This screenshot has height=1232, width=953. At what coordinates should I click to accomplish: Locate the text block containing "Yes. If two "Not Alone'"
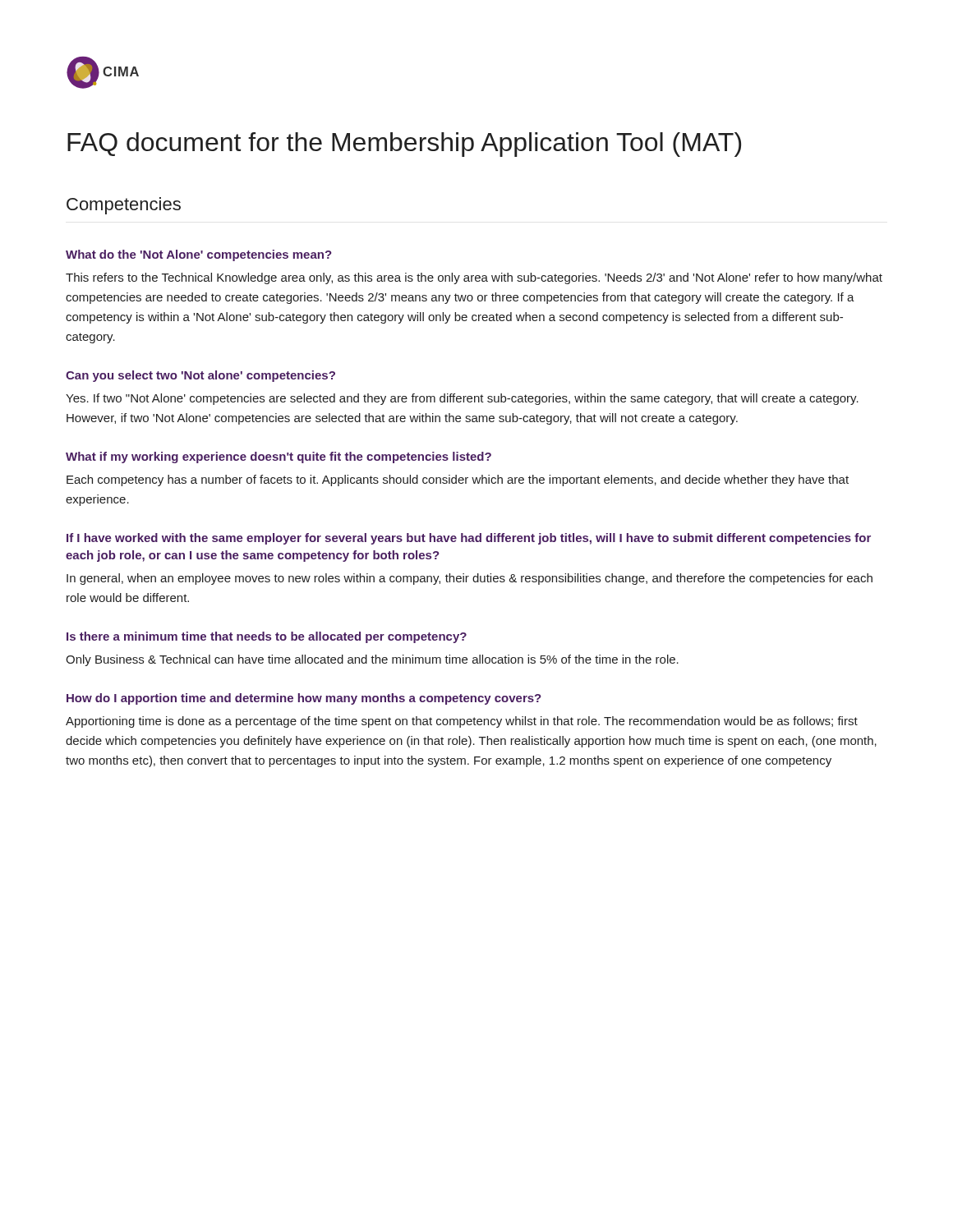476,409
